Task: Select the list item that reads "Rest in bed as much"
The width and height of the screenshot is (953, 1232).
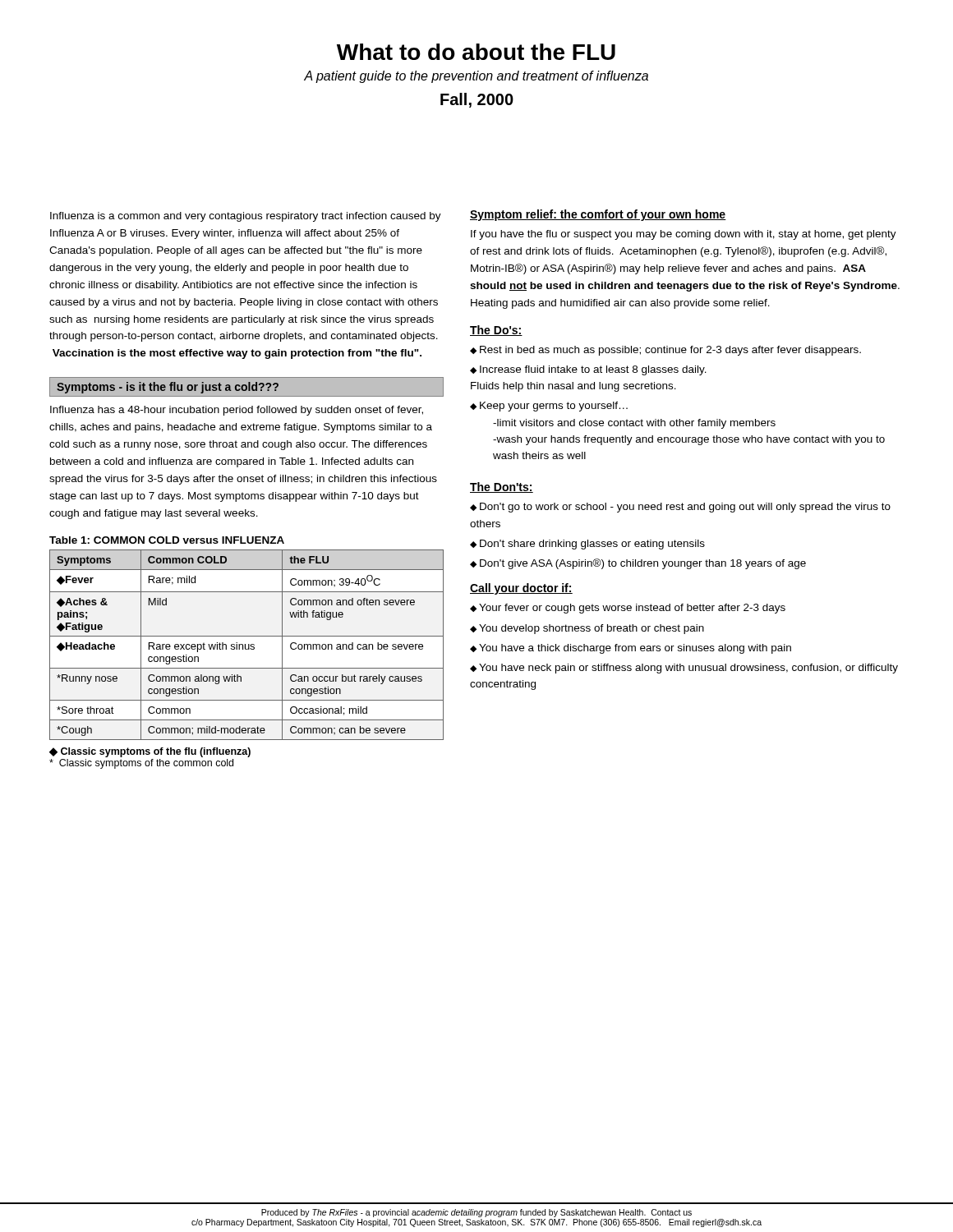Action: point(687,350)
